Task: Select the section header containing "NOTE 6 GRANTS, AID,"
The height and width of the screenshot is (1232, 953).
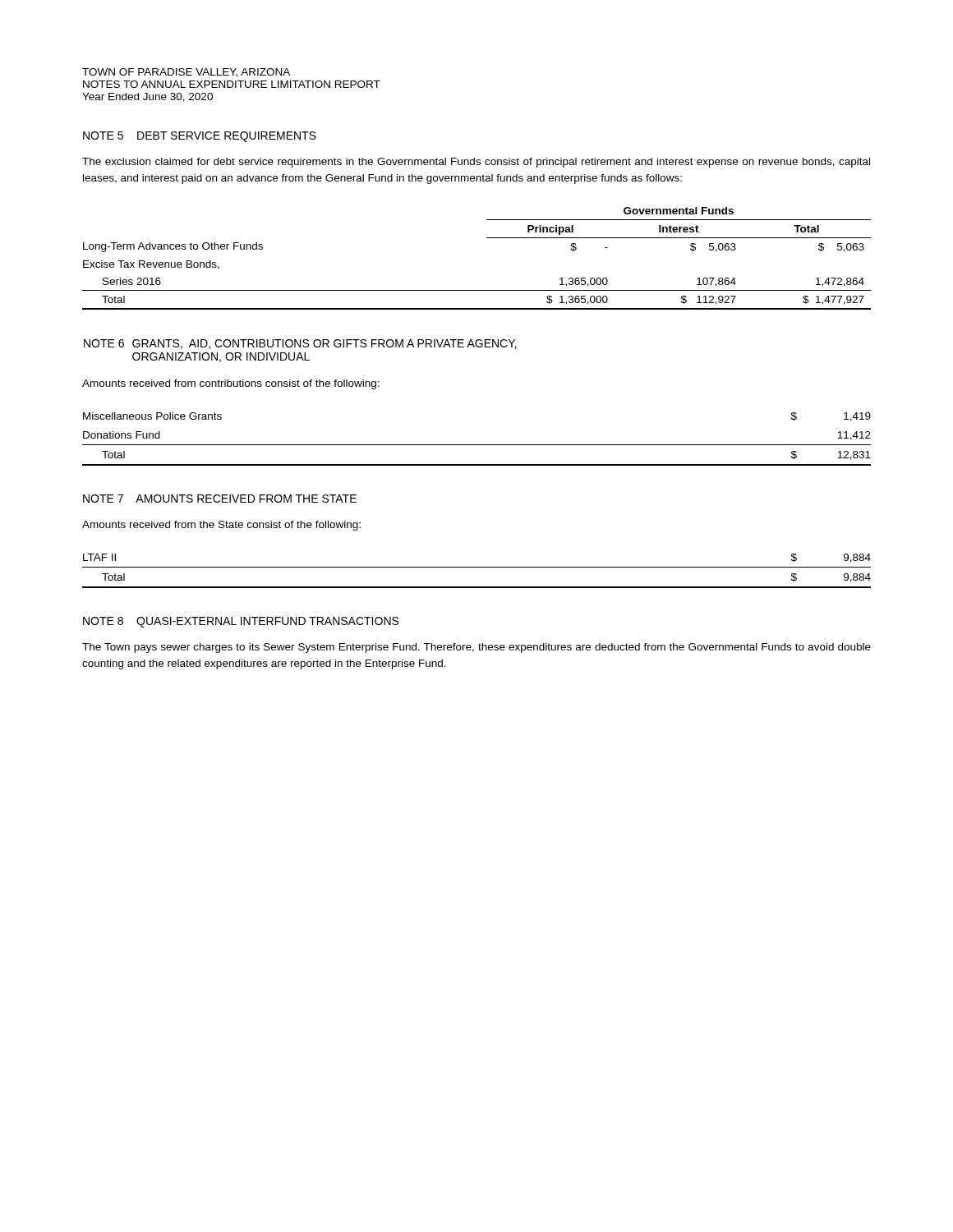Action: coord(300,349)
